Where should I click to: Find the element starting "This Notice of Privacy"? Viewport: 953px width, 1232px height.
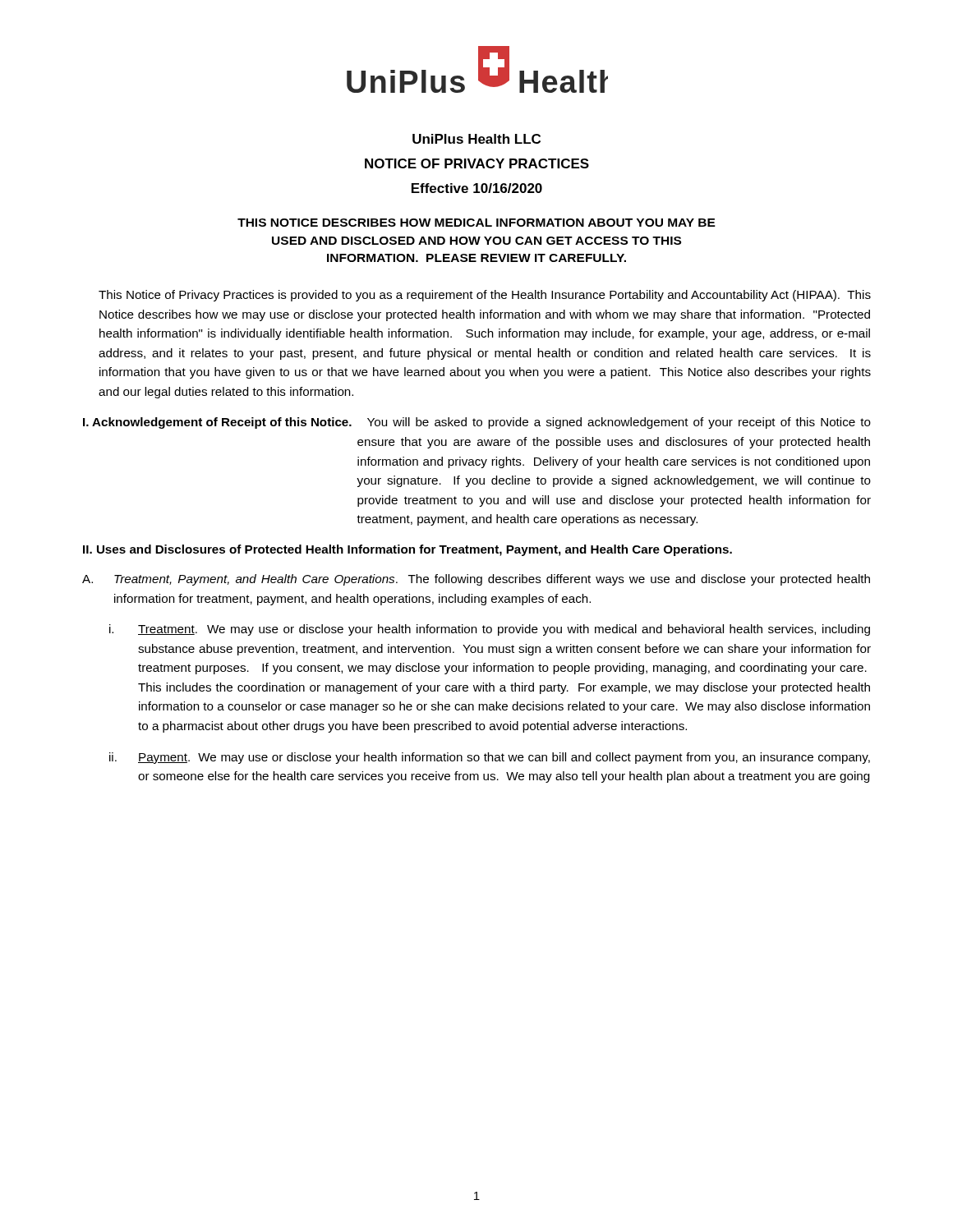[x=485, y=343]
